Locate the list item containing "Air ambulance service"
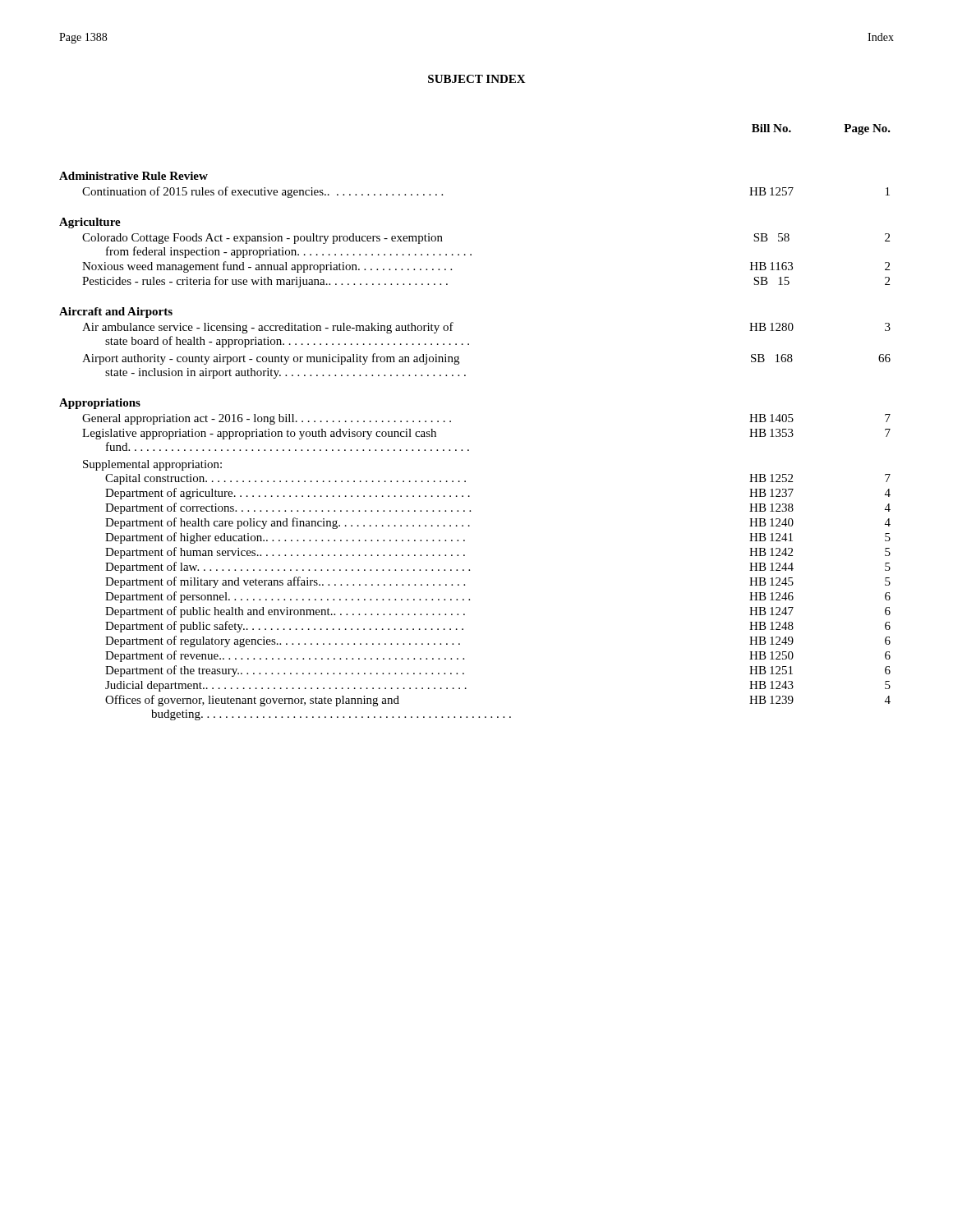Image resolution: width=953 pixels, height=1232 pixels. [x=262, y=327]
